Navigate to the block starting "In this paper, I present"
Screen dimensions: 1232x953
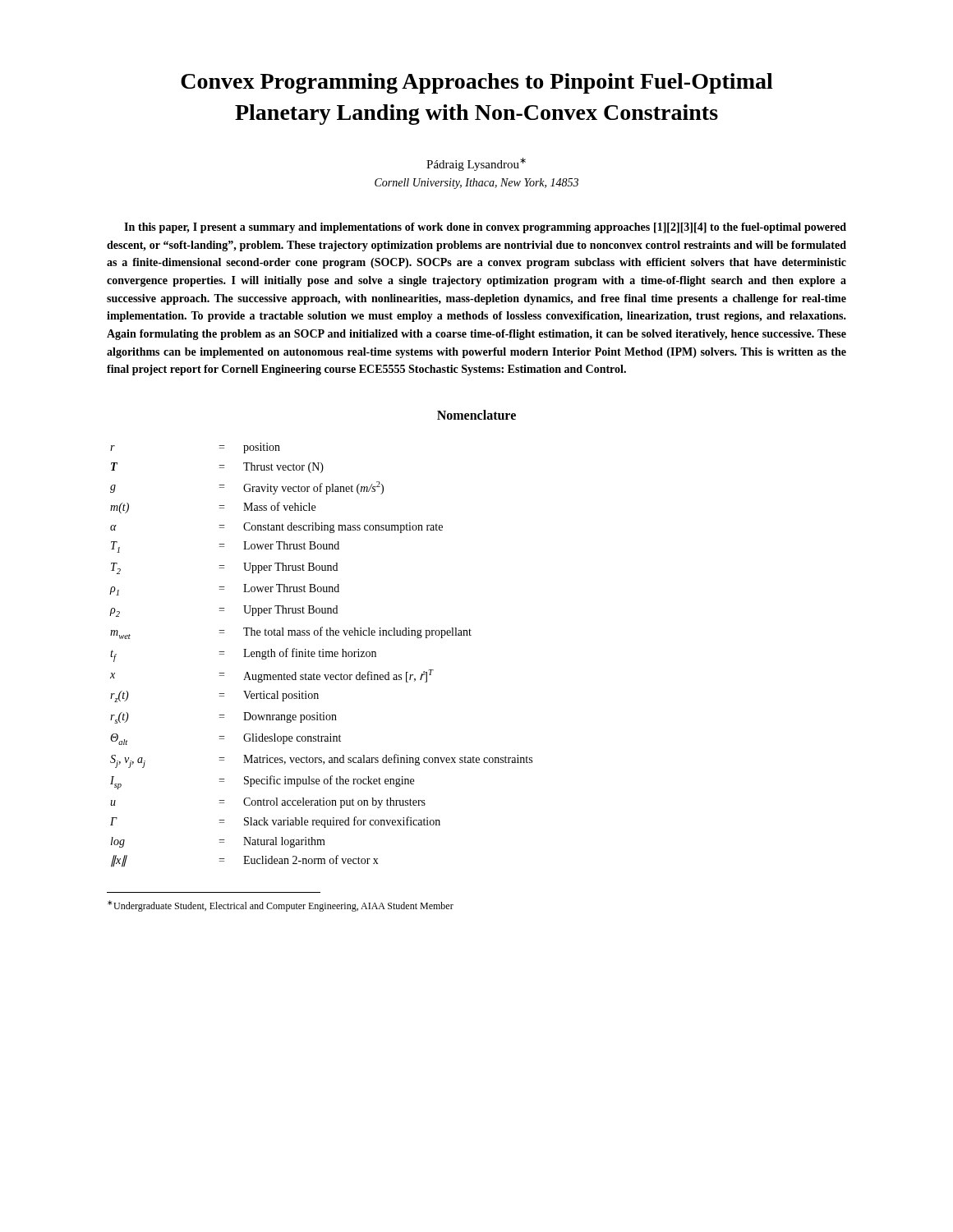pos(476,299)
